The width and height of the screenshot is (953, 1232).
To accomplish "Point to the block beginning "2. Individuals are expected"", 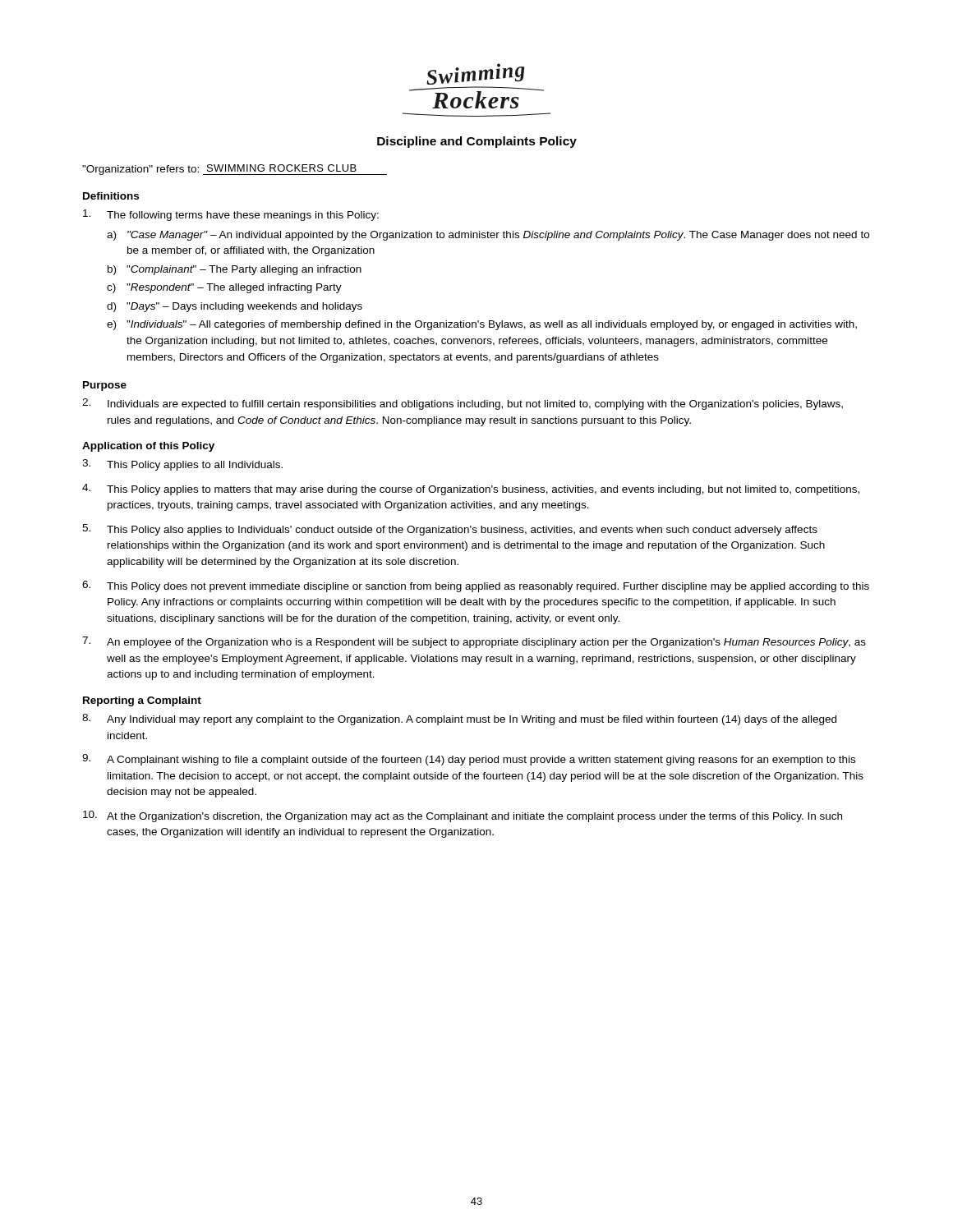I will (x=476, y=412).
